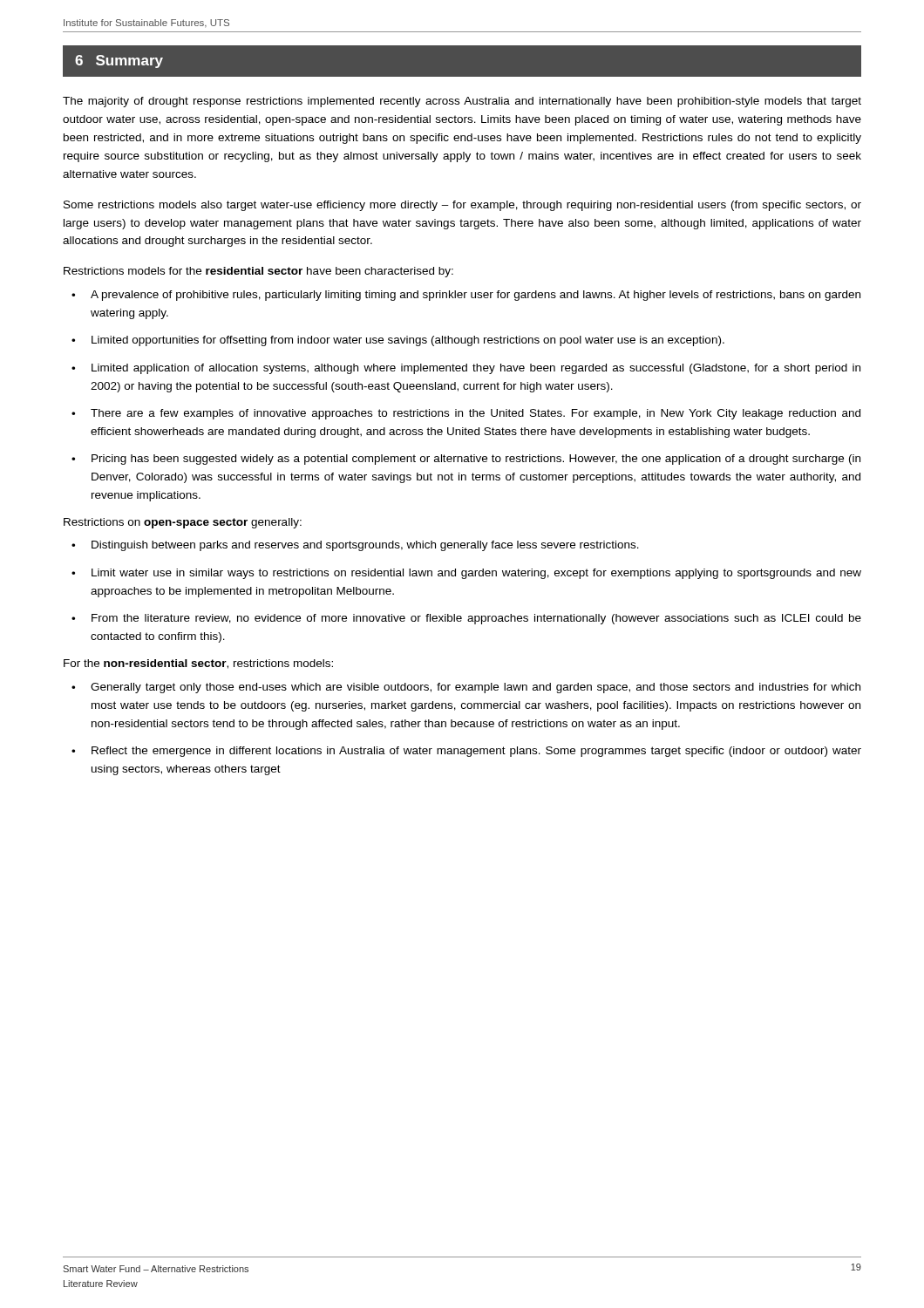Click on the region starting "Restrictions models for the residential sector have"
This screenshot has height=1308, width=924.
click(x=258, y=271)
